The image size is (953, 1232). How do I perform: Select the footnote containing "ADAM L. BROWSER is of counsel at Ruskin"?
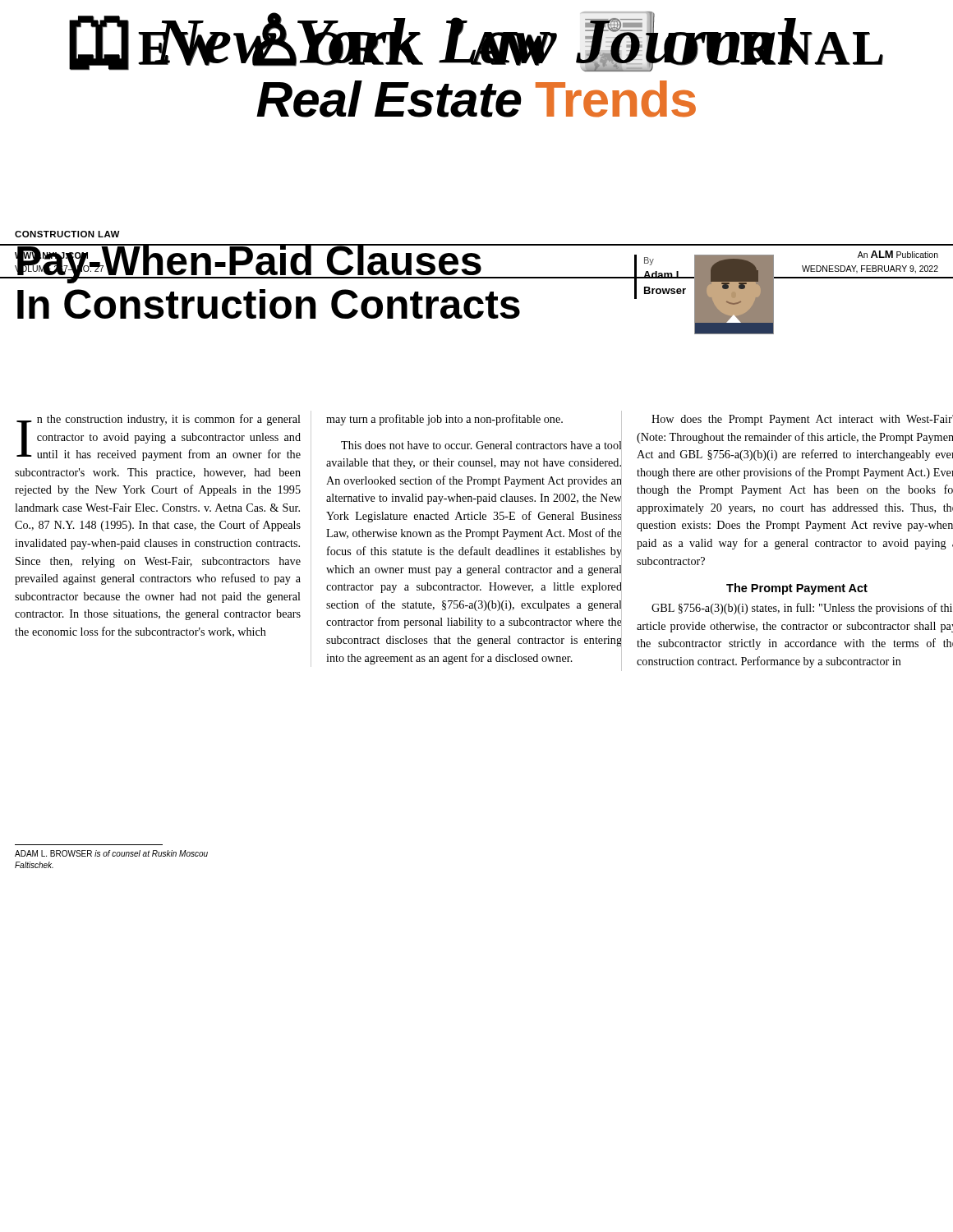[111, 859]
